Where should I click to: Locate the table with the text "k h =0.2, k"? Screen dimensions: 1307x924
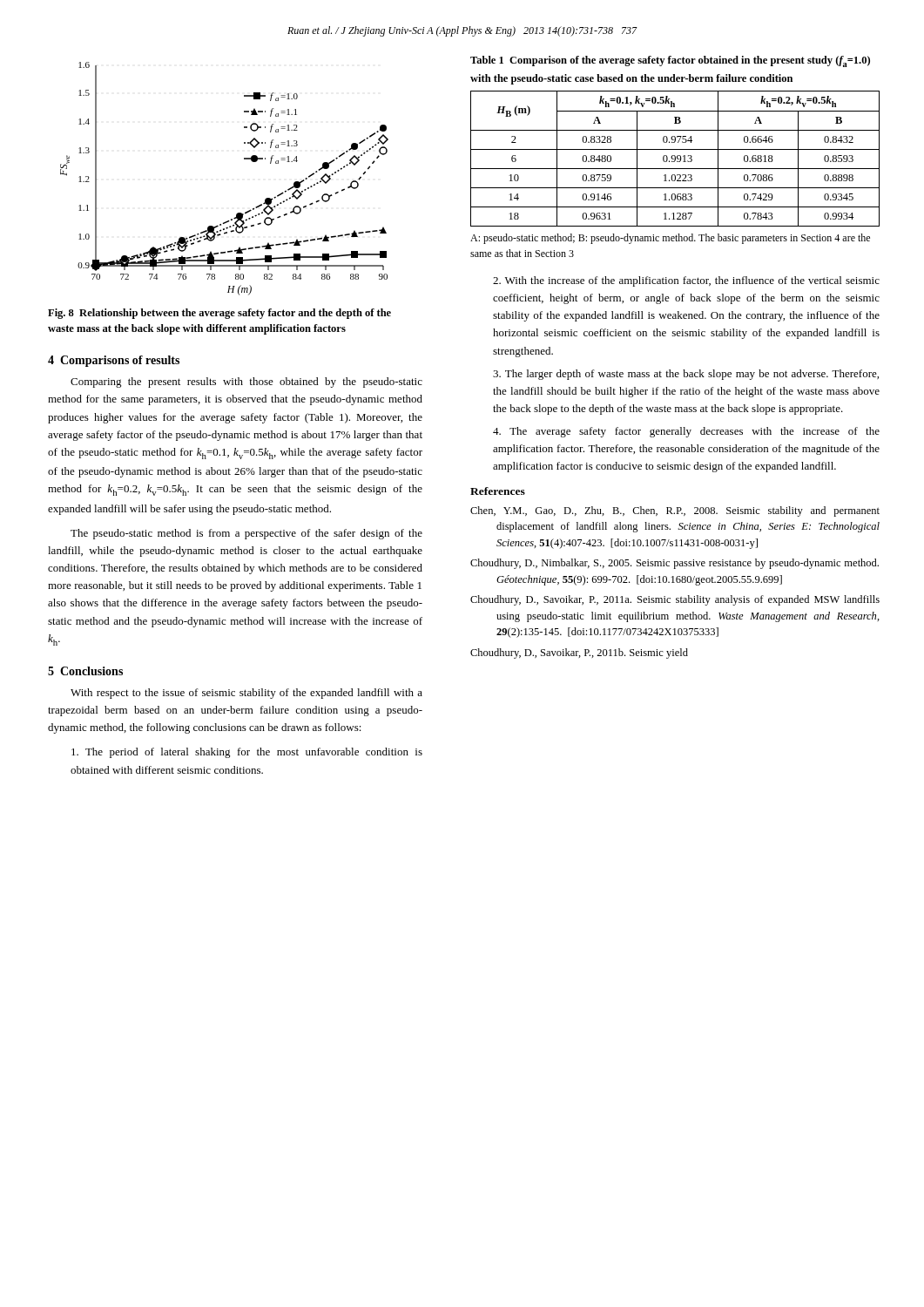coord(675,159)
